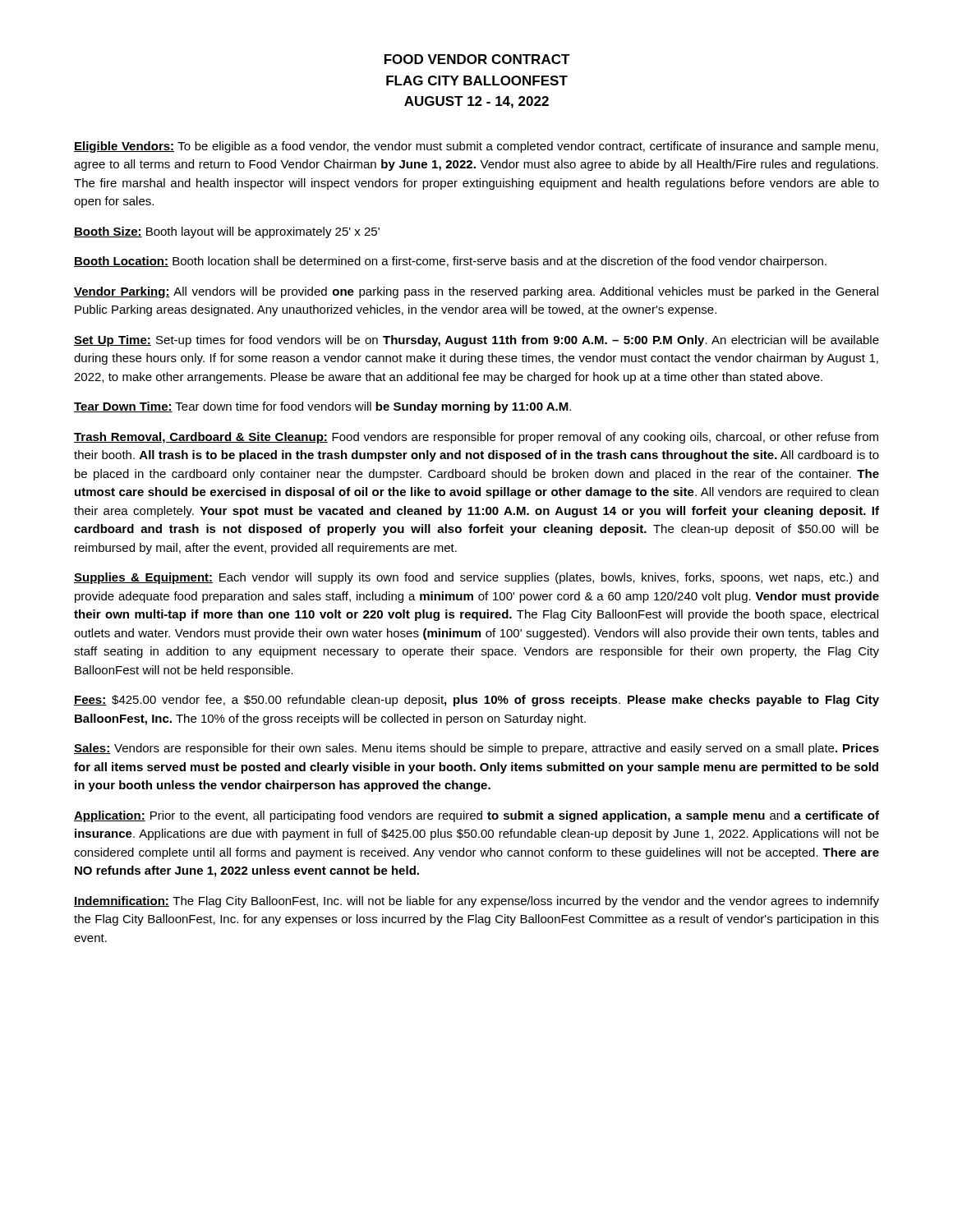
Task: Point to the title beginning "FOOD VENDOR CONTRACT FLAG CITY BALLOONFEST AUGUST"
Action: [x=476, y=81]
